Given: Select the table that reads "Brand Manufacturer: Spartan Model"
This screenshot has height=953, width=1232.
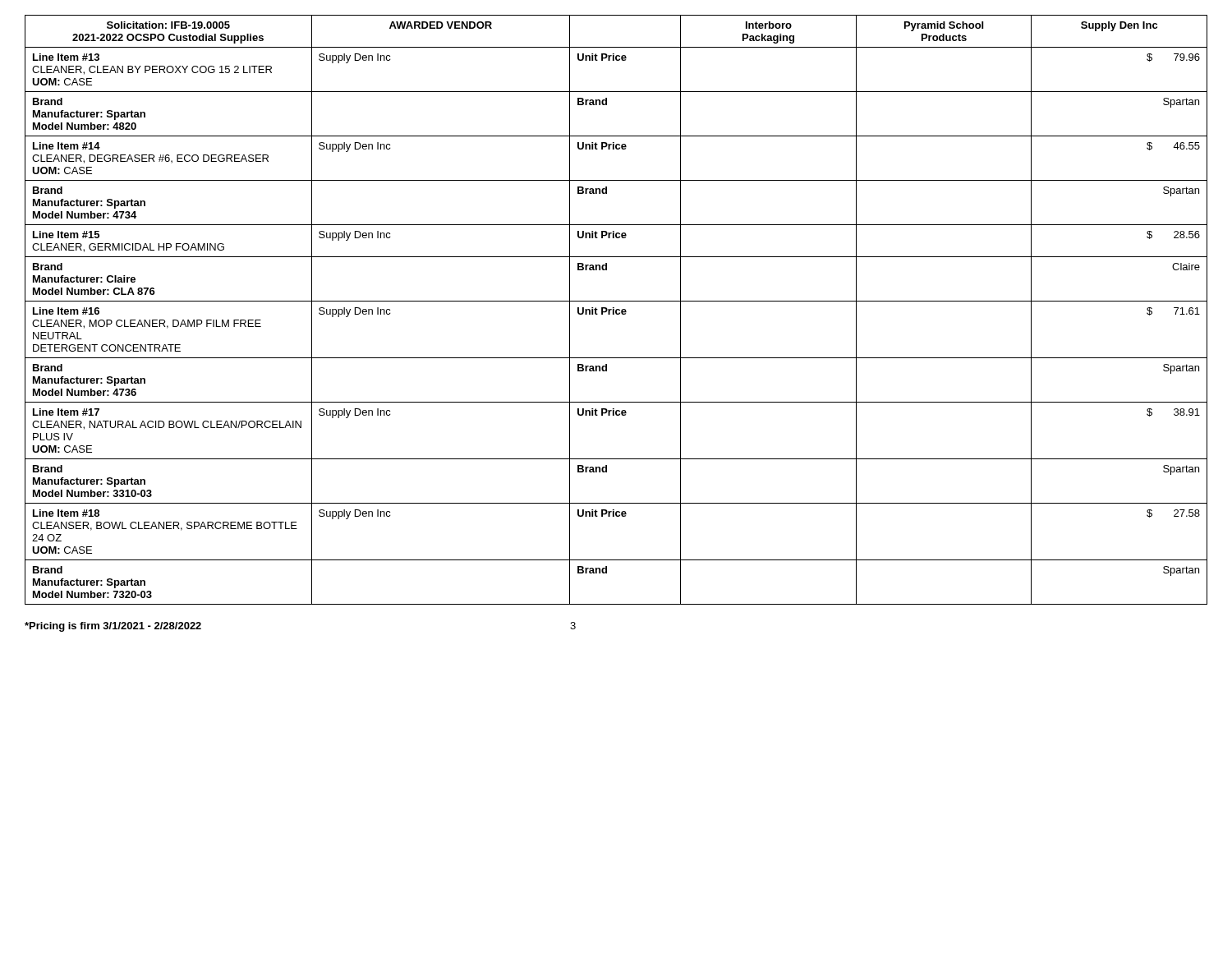Looking at the screenshot, I should click(x=616, y=310).
